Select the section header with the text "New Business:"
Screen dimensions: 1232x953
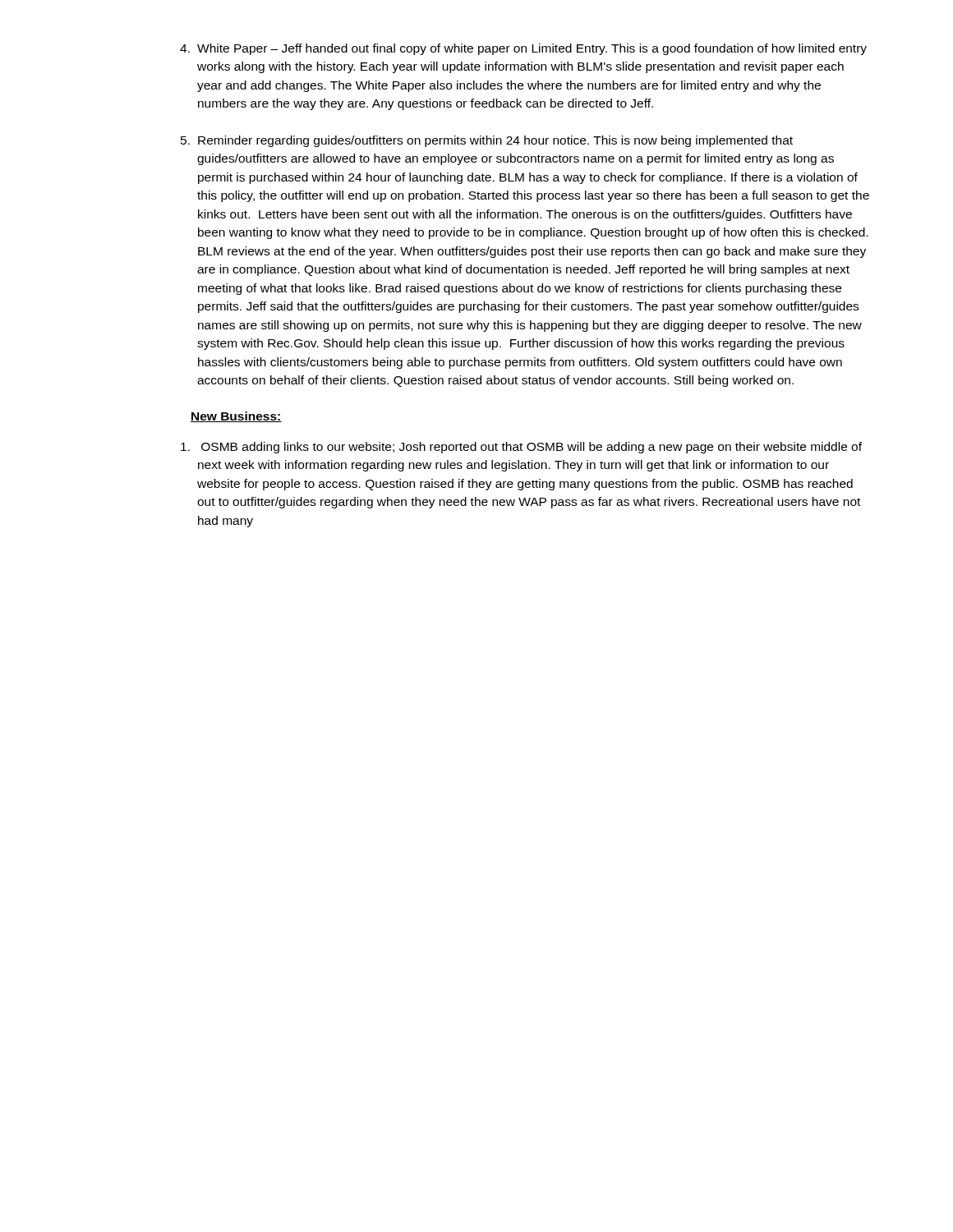pos(236,416)
